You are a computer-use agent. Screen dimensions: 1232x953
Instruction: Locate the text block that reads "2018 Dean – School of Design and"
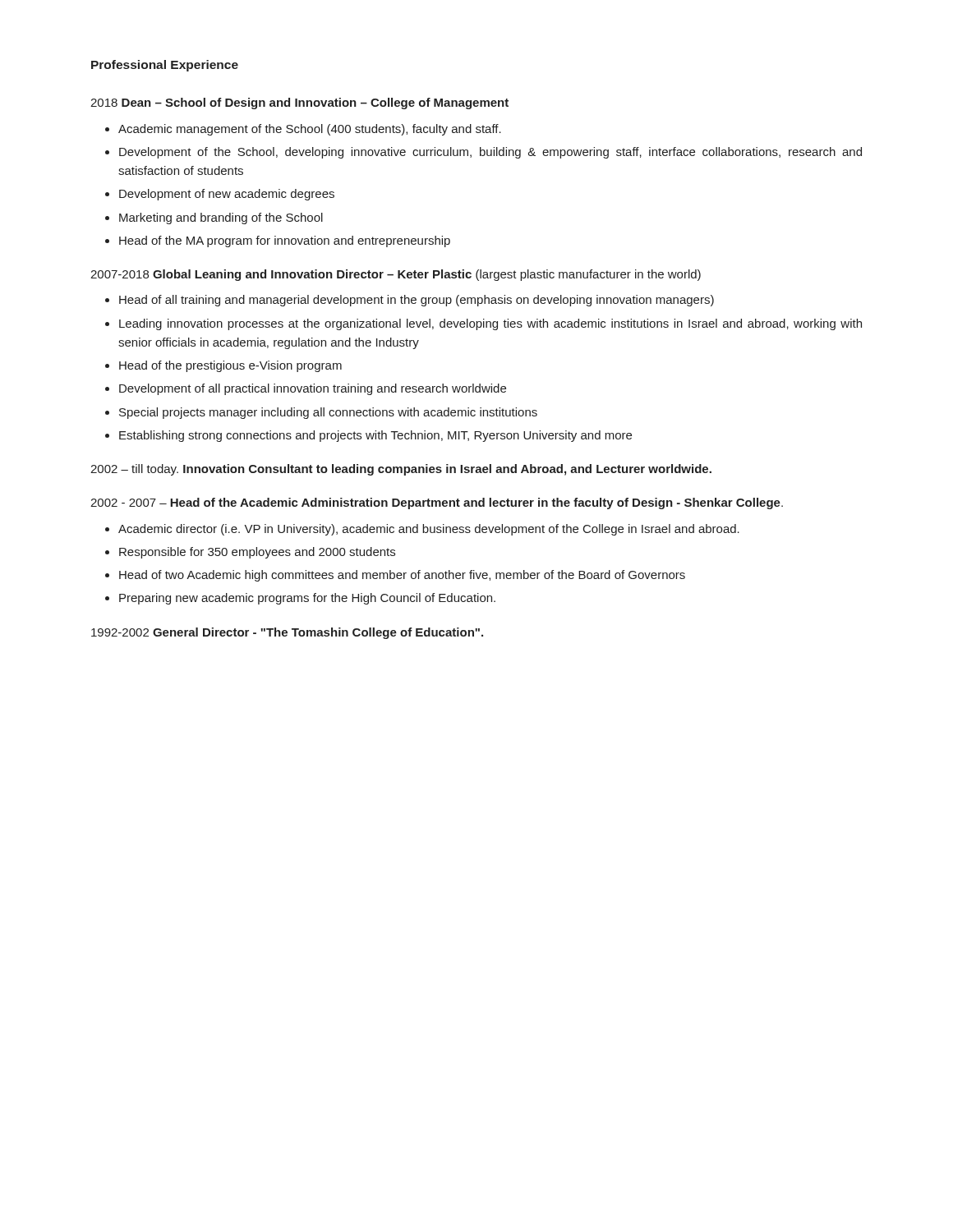[x=300, y=102]
